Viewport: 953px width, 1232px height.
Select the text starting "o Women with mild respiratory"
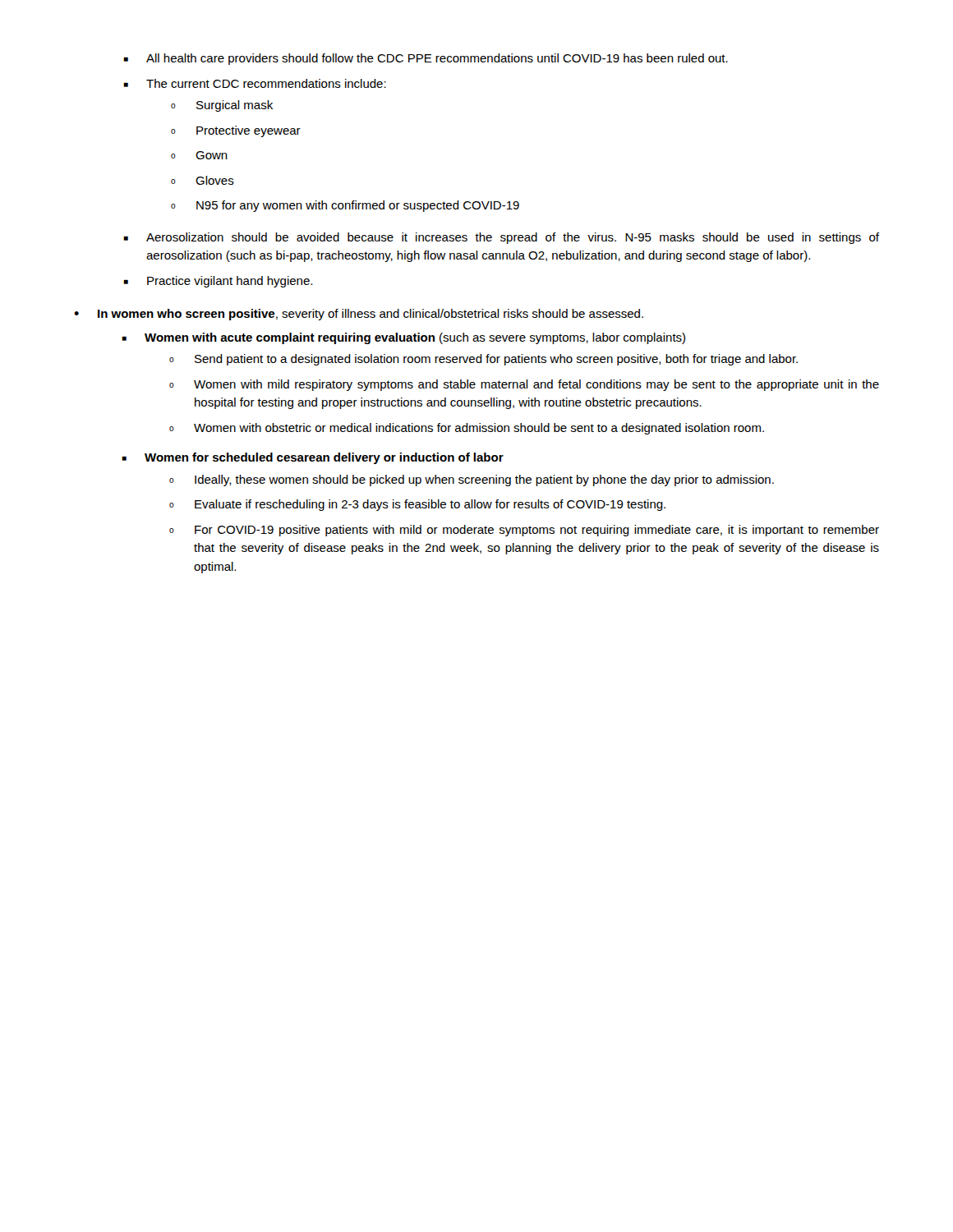coord(524,393)
